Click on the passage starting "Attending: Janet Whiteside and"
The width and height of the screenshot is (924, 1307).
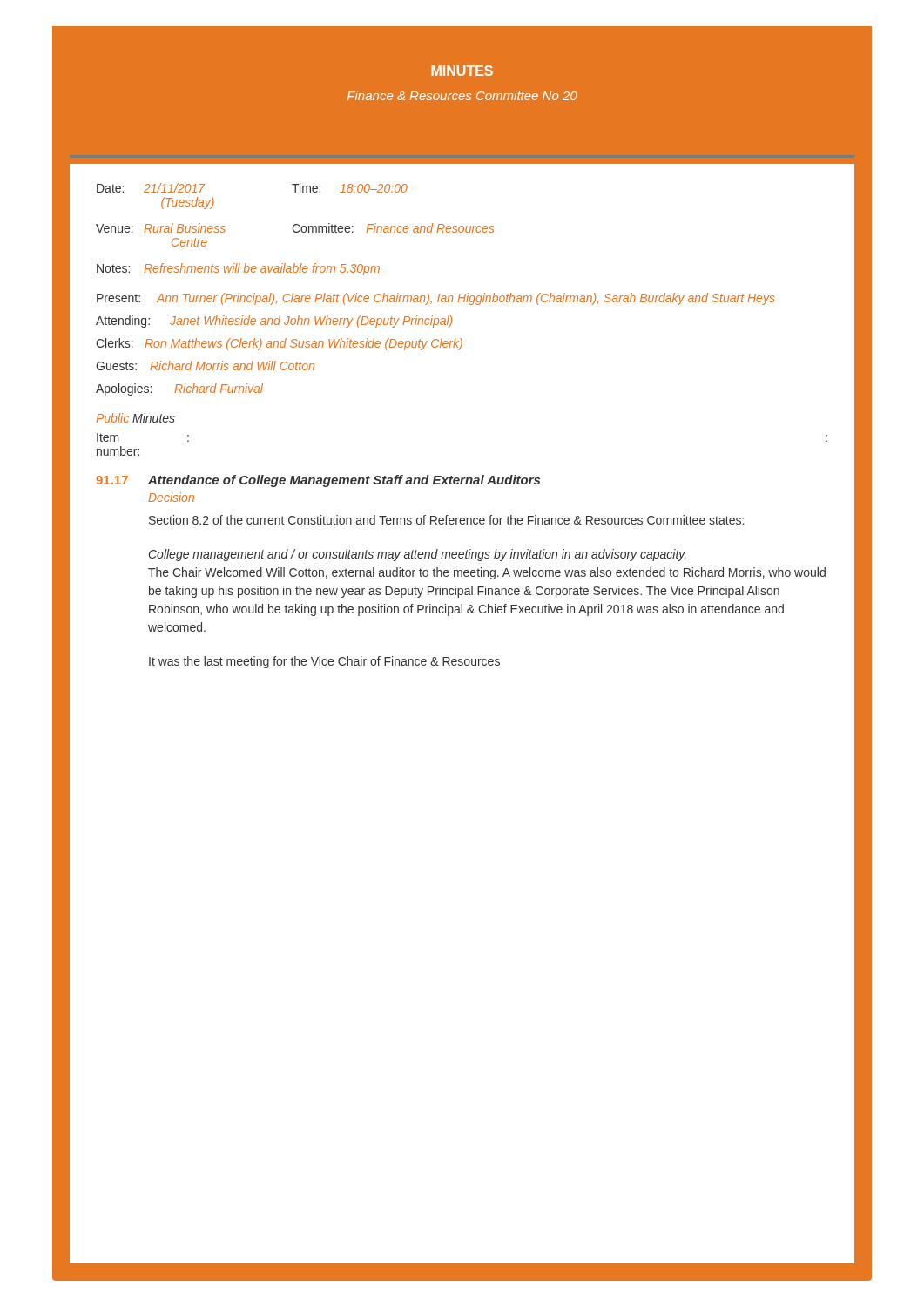pos(274,321)
